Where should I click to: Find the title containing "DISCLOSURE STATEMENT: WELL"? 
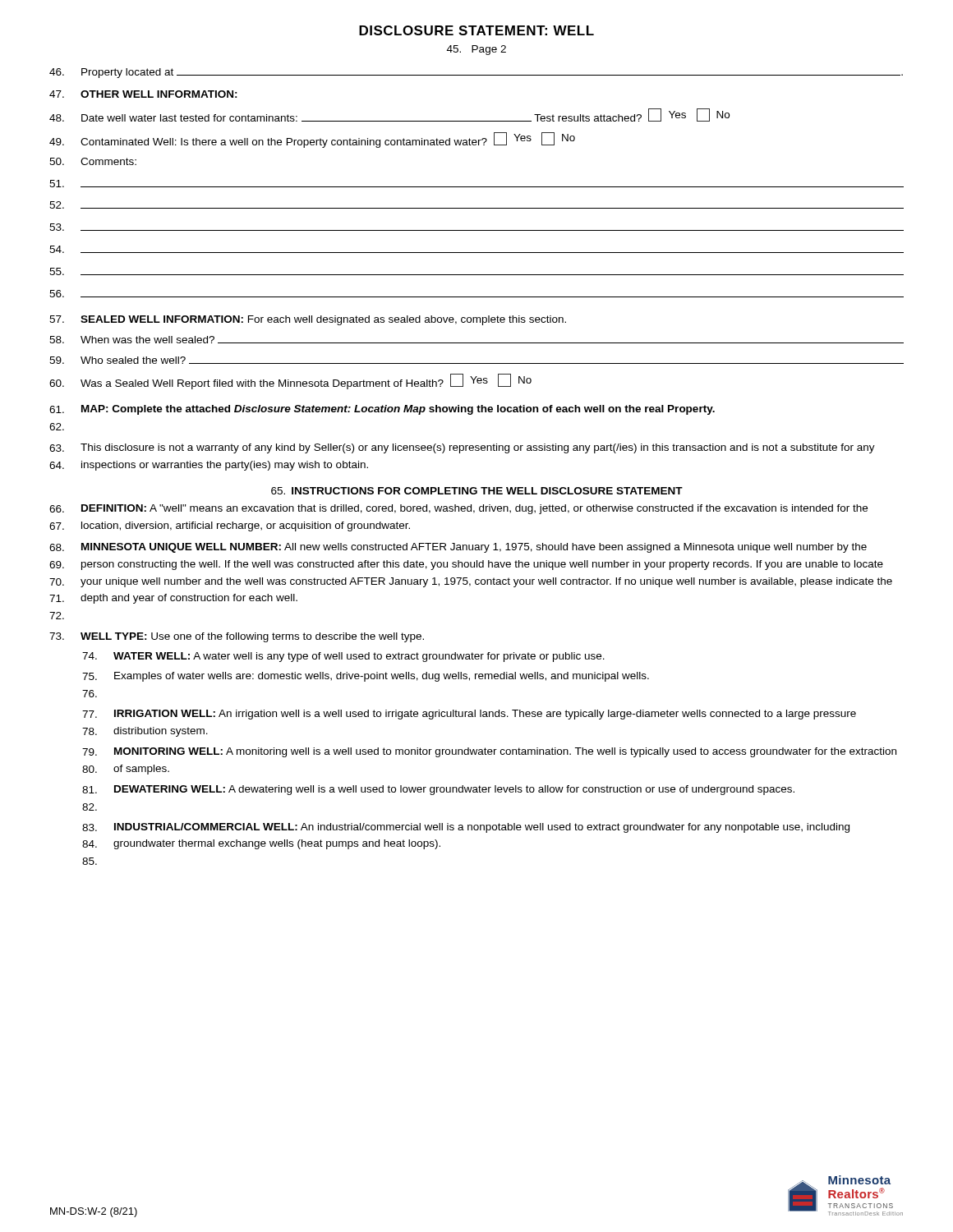click(476, 31)
